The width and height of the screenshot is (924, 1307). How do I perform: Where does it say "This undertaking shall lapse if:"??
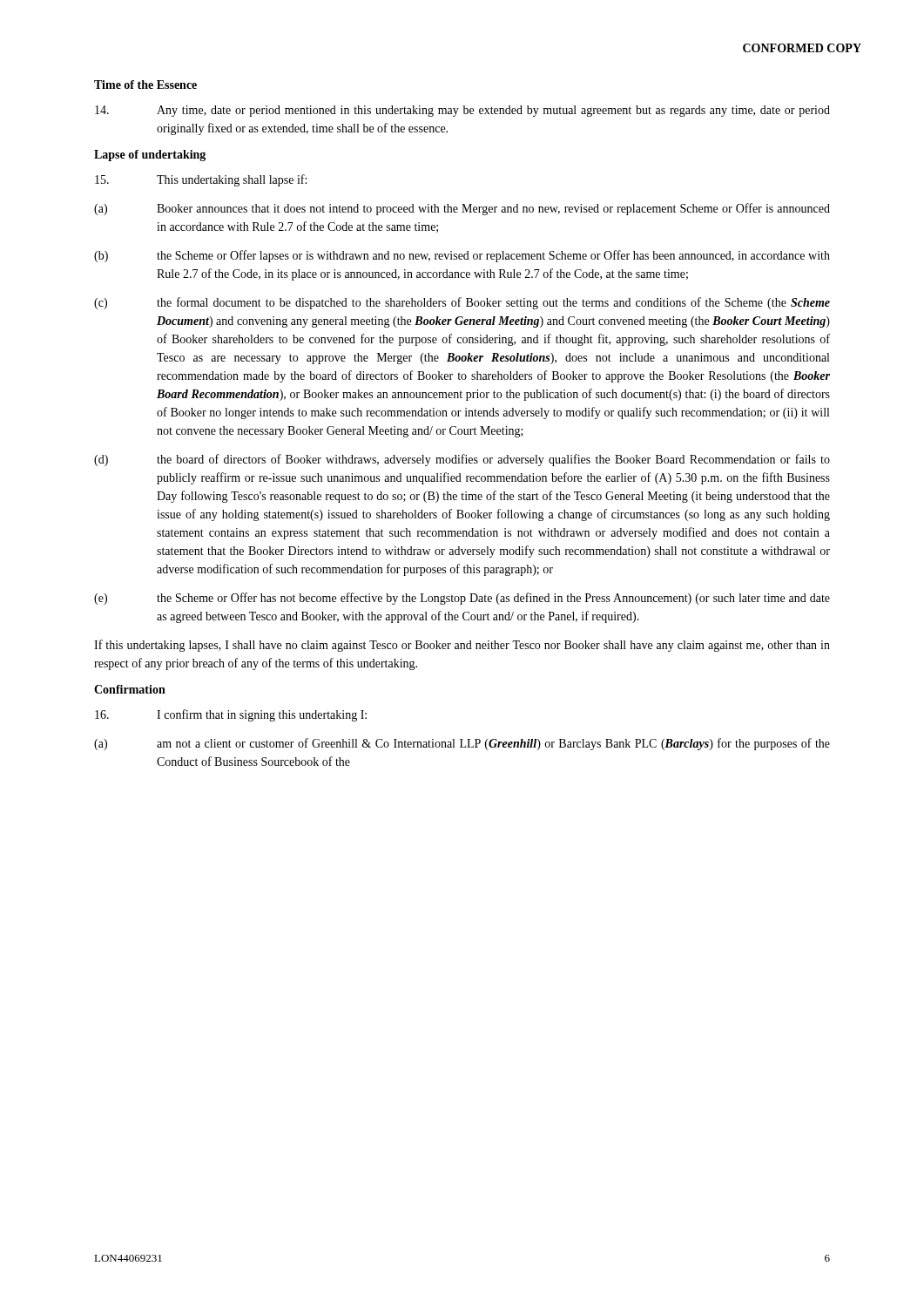201,180
